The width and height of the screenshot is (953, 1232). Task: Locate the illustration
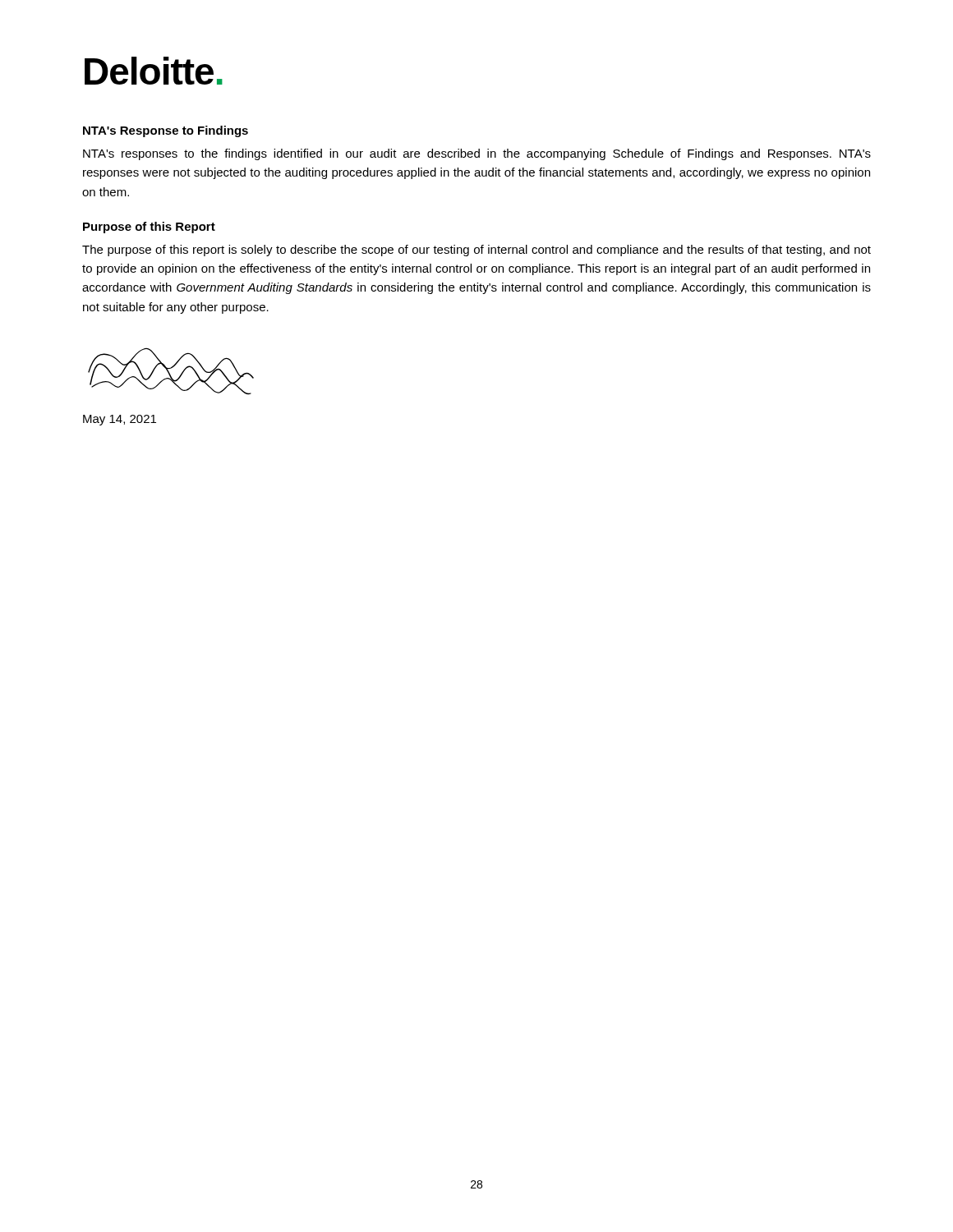point(476,371)
